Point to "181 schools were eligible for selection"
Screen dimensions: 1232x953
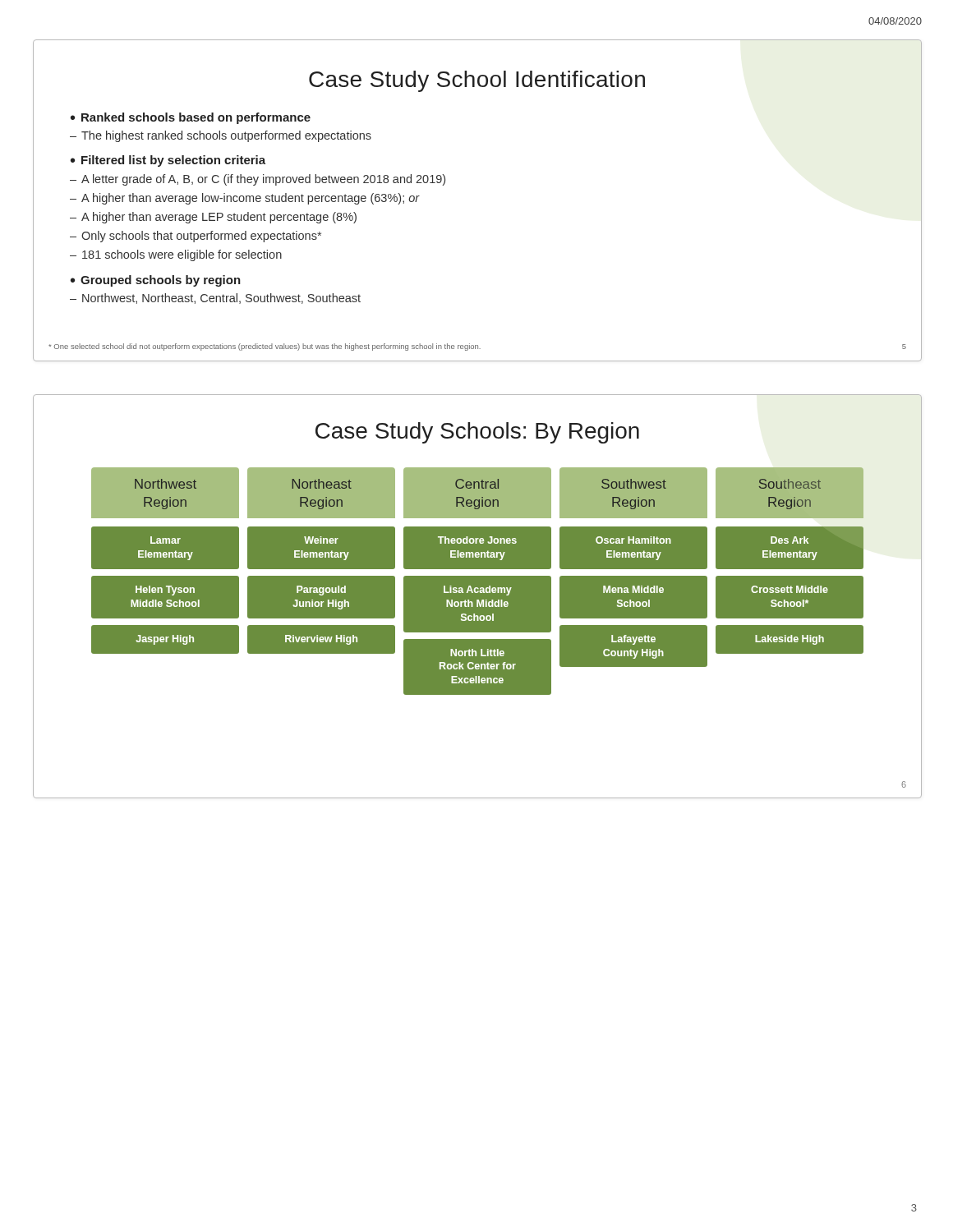[x=182, y=255]
